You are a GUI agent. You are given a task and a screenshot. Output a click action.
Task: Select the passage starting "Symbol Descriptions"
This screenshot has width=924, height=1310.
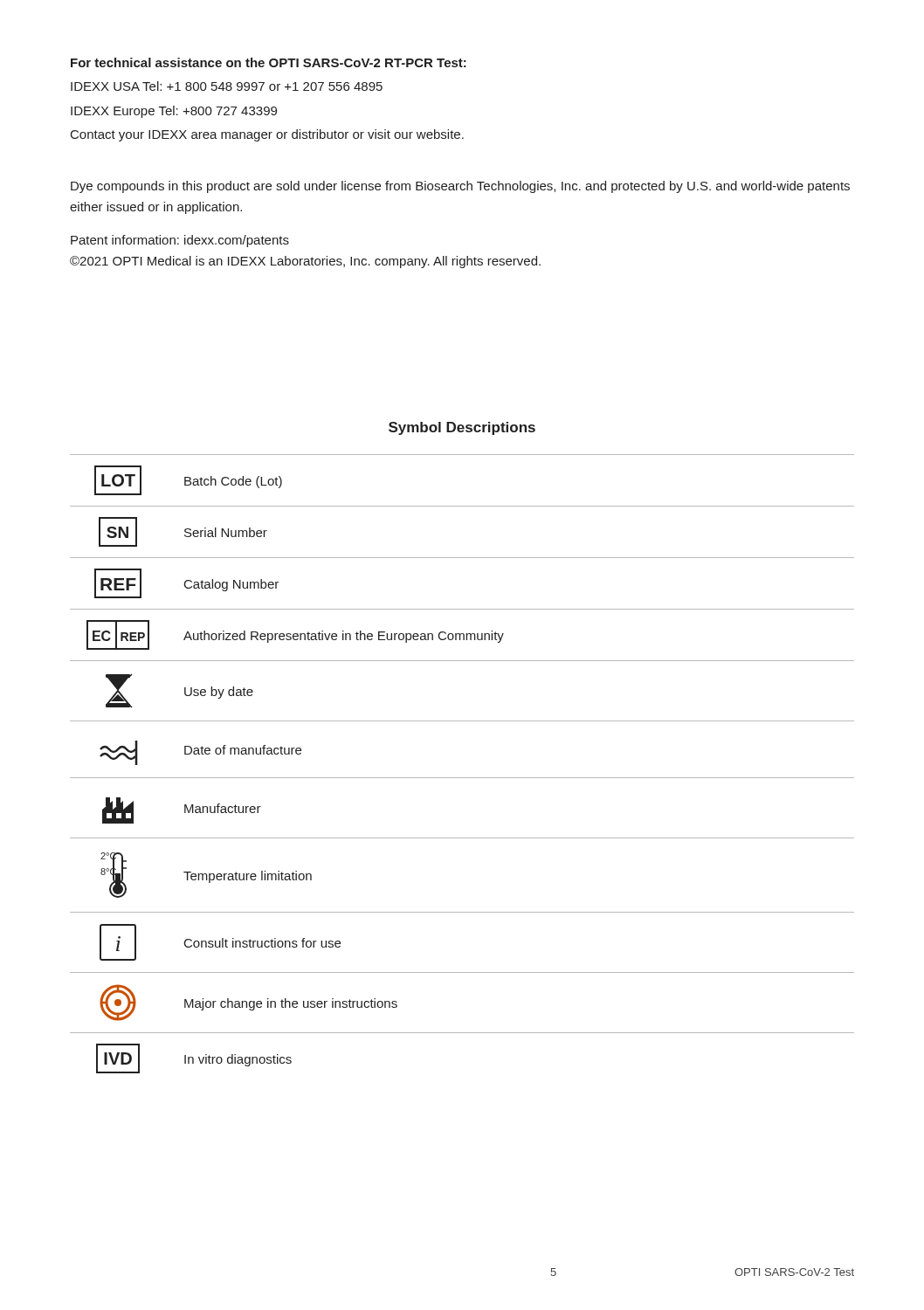[462, 428]
